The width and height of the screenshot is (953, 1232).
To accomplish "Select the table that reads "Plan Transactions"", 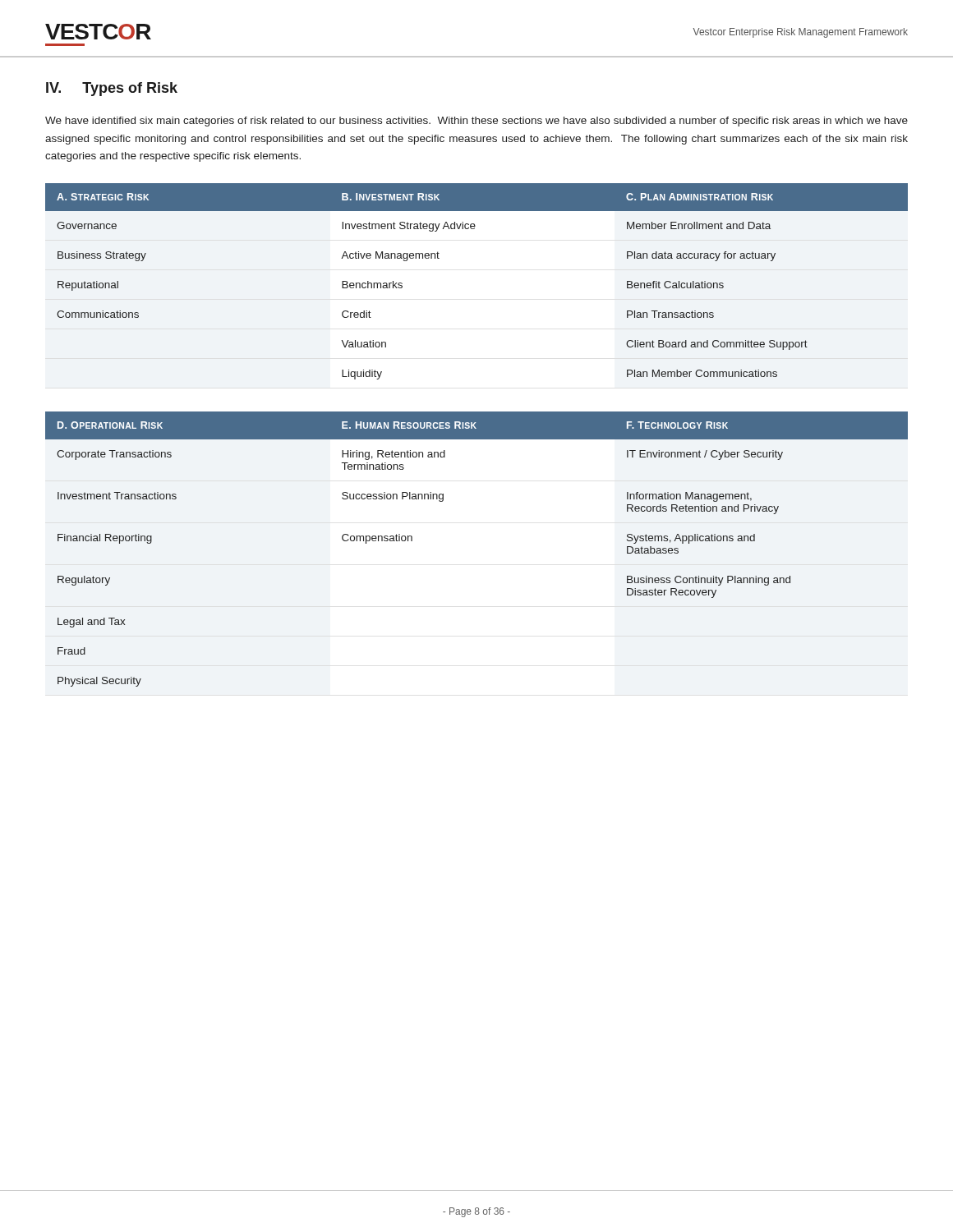I will [476, 286].
